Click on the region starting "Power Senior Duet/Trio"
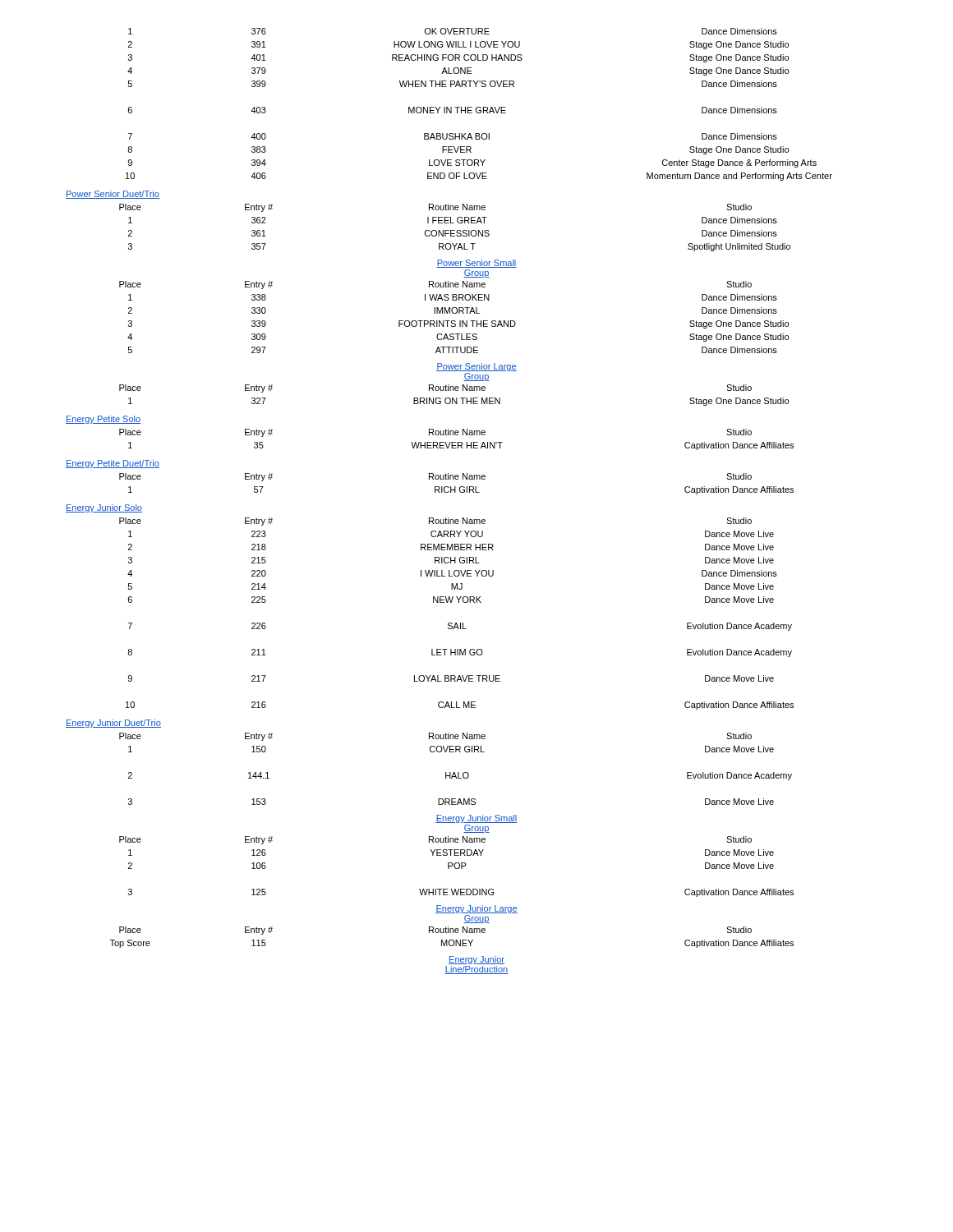 point(113,194)
